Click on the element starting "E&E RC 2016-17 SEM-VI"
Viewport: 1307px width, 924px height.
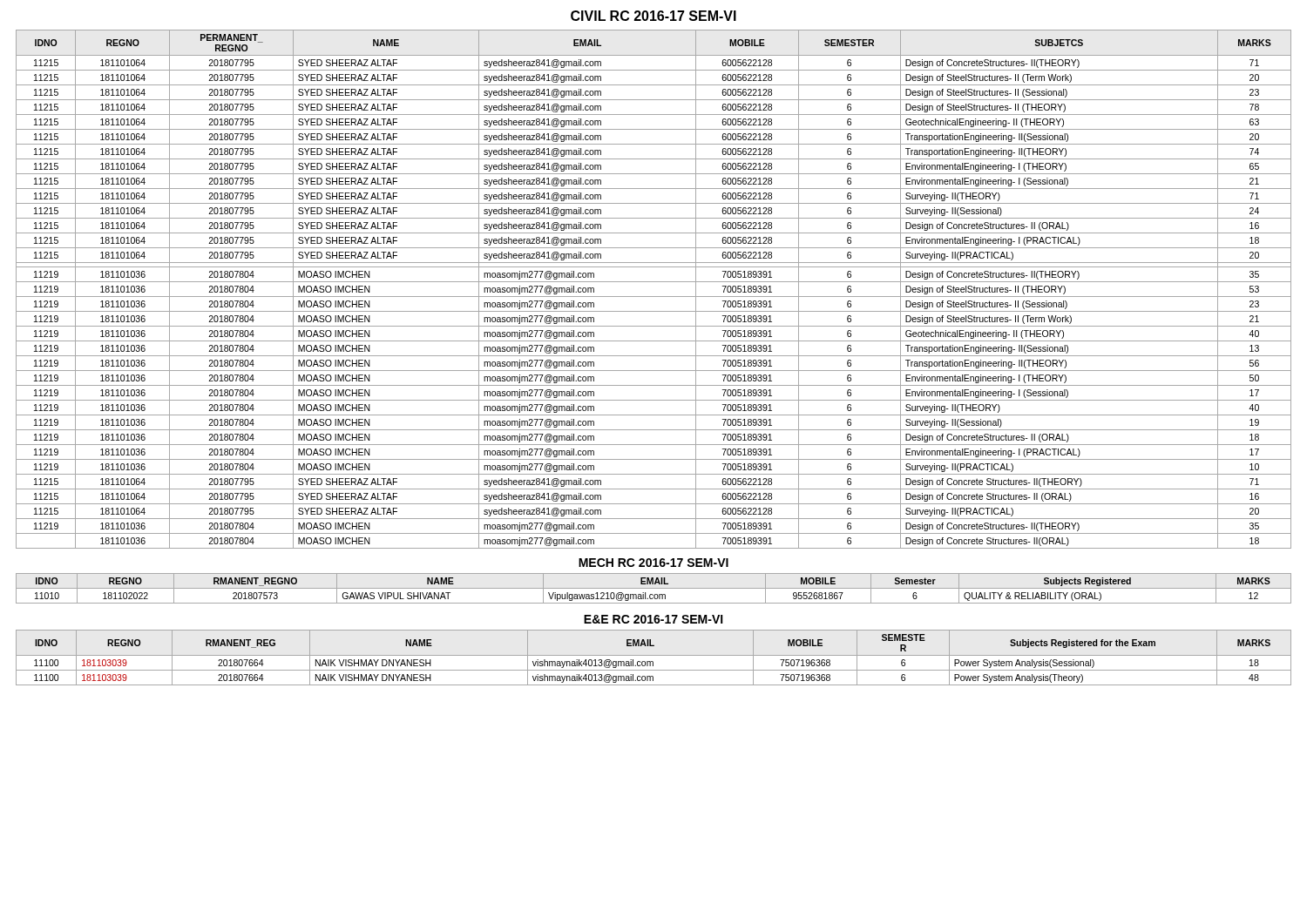(654, 619)
